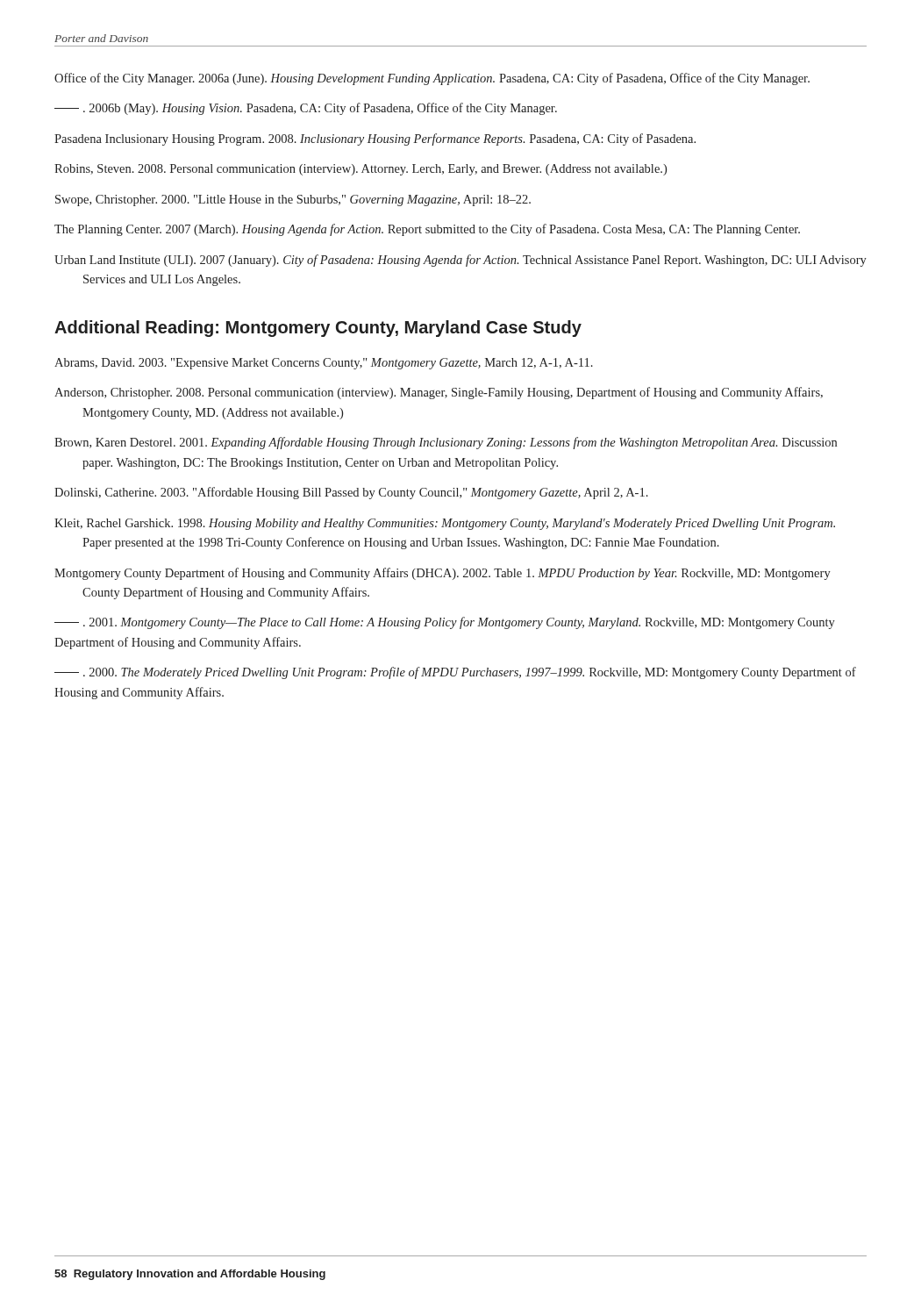Click on the passage starting "Pasadena Inclusionary Housing Program. 2008. Inclusionary Housing"
This screenshot has height=1316, width=921.
(375, 139)
